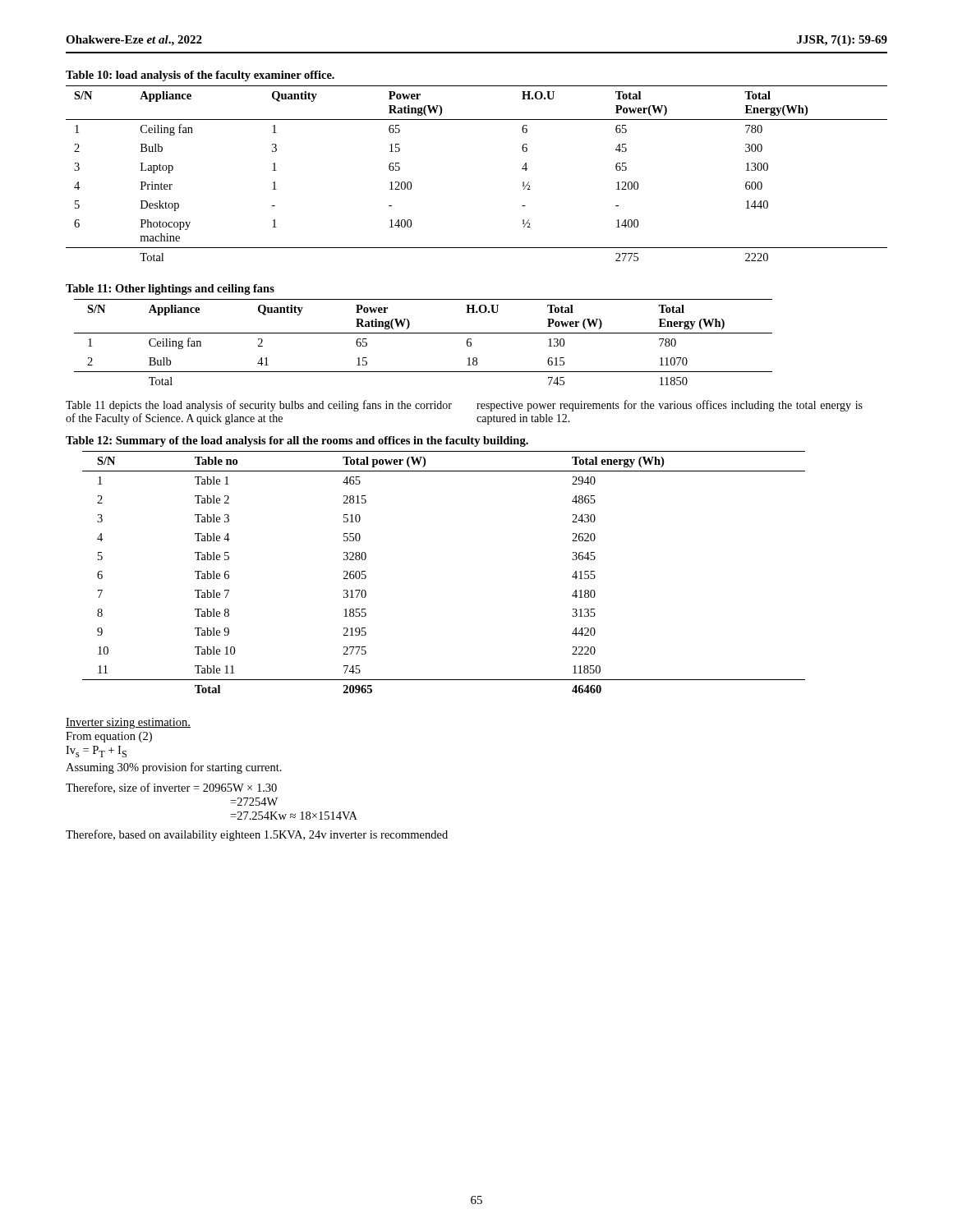Viewport: 953px width, 1232px height.
Task: Find the caption on this page that starts "Table 11: Other lightings"
Action: coord(170,288)
